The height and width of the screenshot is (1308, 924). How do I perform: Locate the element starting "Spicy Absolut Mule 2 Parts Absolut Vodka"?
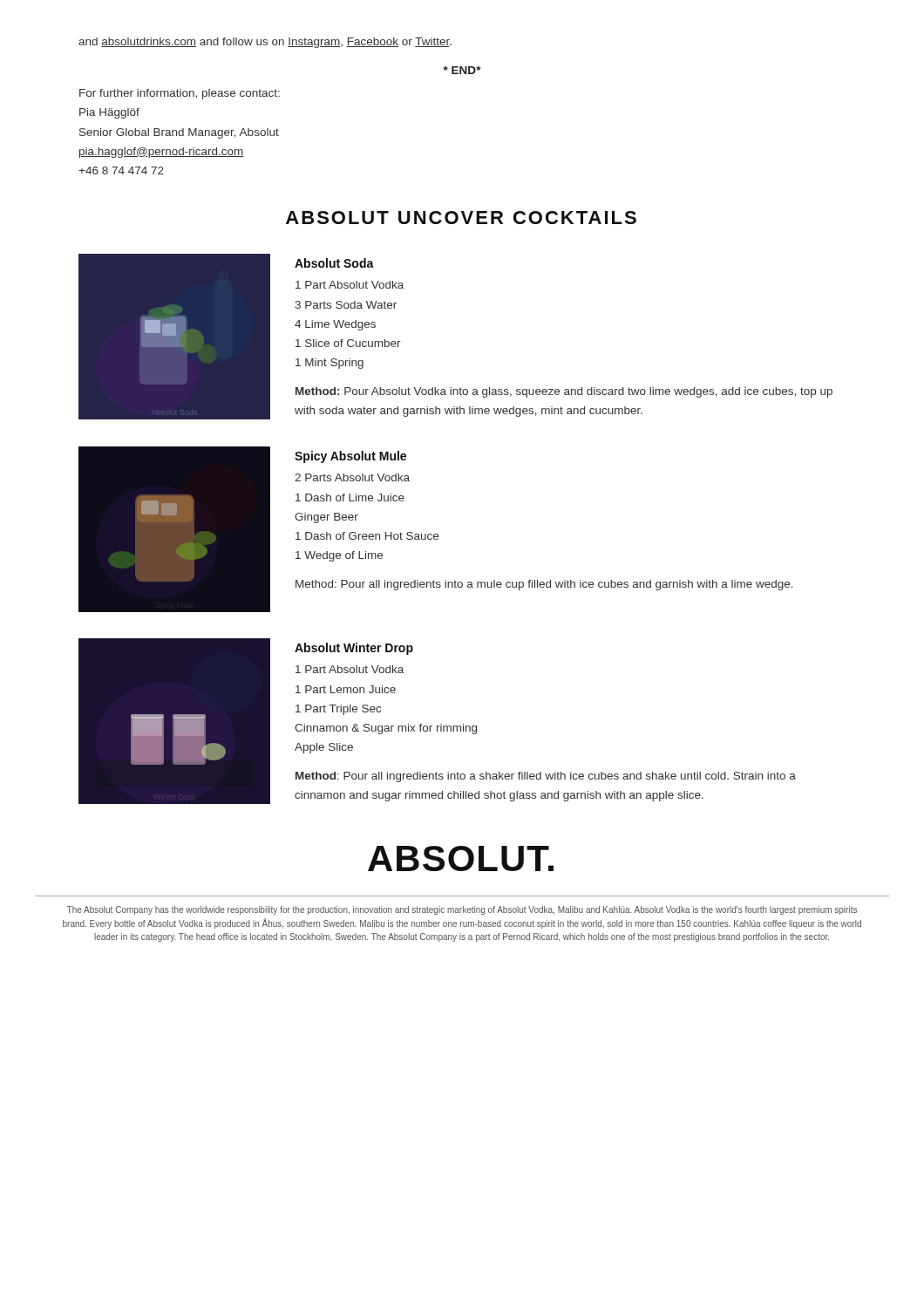tap(350, 457)
